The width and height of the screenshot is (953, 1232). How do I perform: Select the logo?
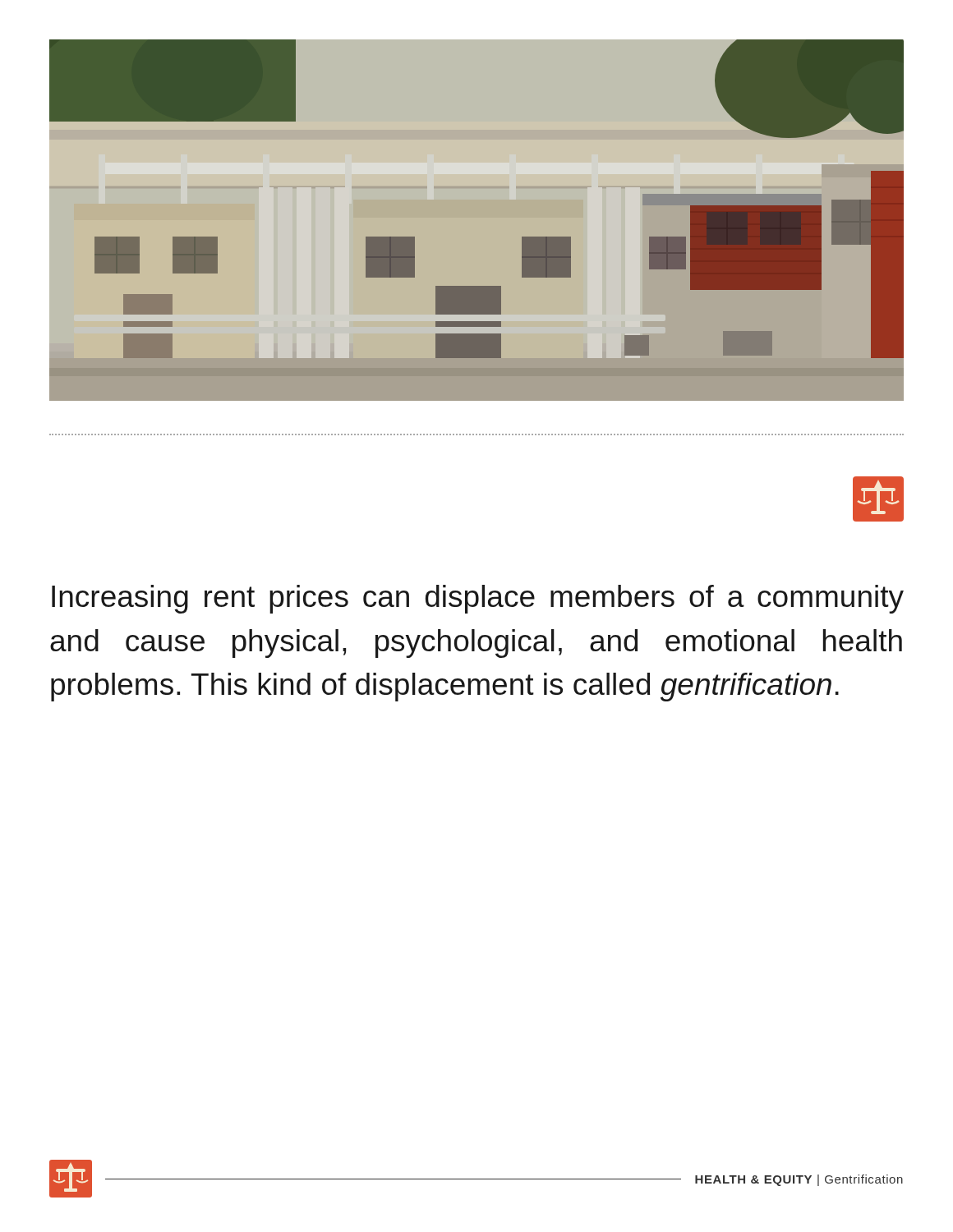(878, 499)
